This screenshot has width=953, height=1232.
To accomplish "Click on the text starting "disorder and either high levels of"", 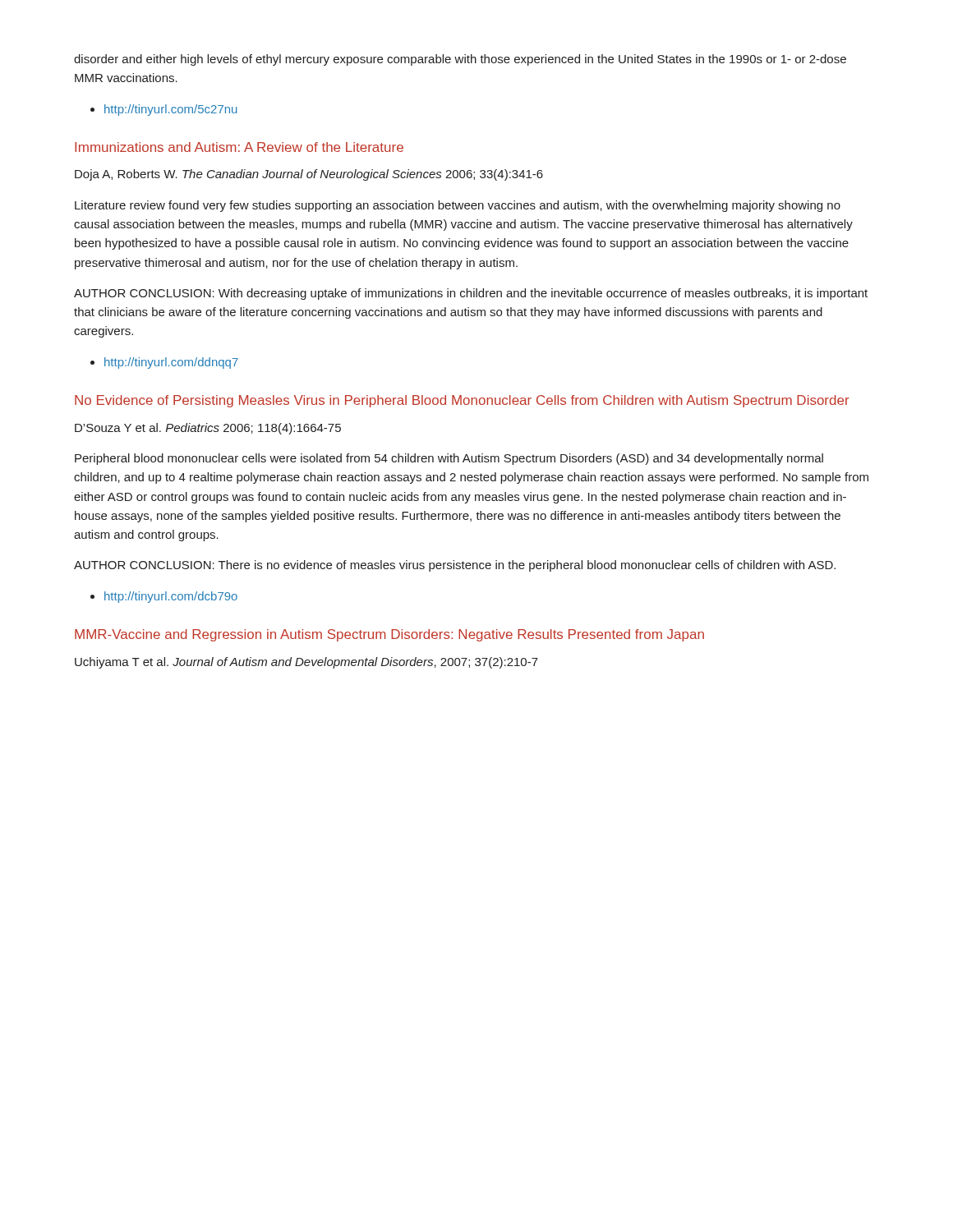I will [x=460, y=68].
